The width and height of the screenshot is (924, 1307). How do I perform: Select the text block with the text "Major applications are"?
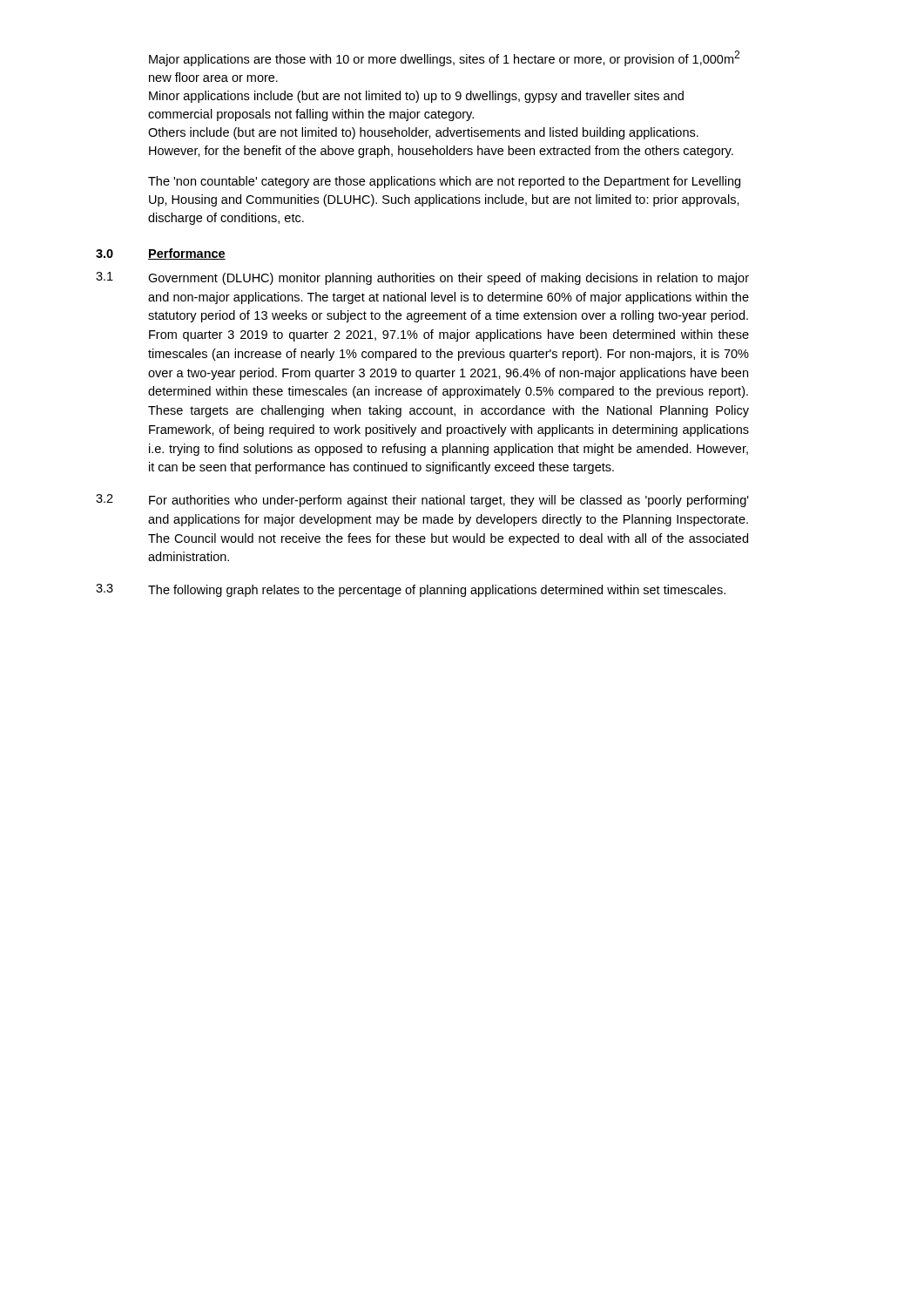click(444, 103)
